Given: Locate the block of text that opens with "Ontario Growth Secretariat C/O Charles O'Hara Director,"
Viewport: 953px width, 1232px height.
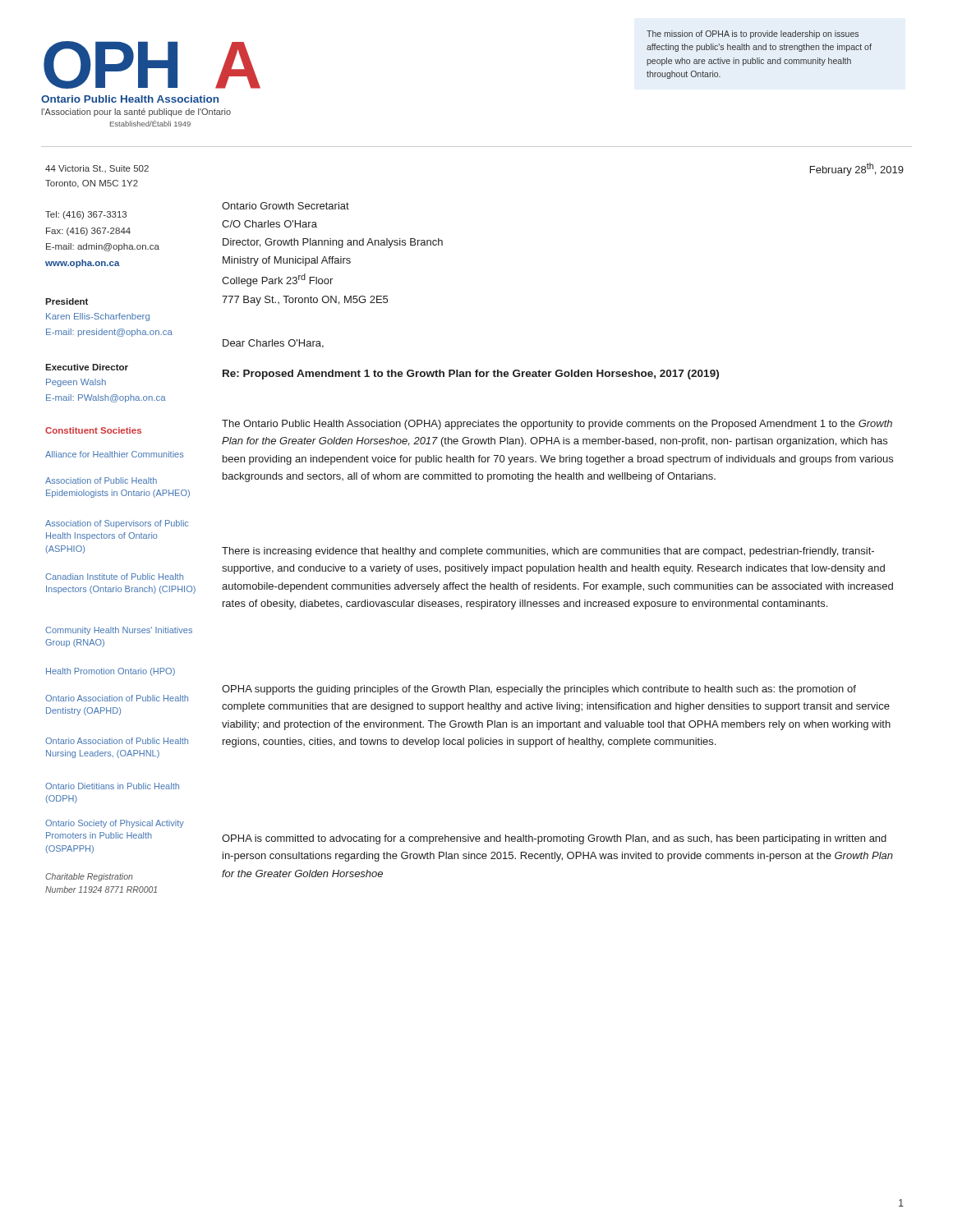Looking at the screenshot, I should pyautogui.click(x=333, y=252).
